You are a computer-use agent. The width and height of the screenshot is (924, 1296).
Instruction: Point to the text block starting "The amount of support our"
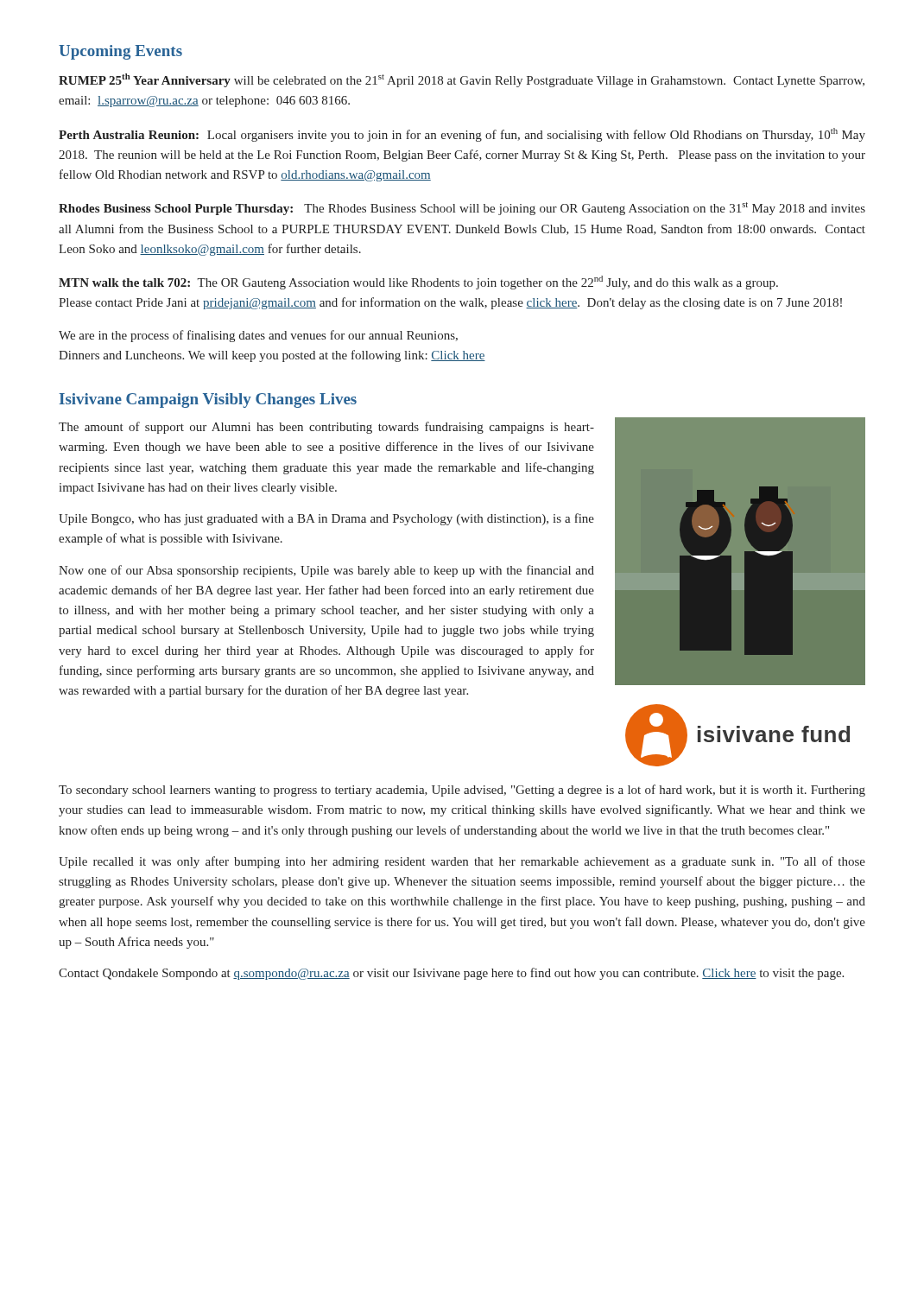click(326, 559)
